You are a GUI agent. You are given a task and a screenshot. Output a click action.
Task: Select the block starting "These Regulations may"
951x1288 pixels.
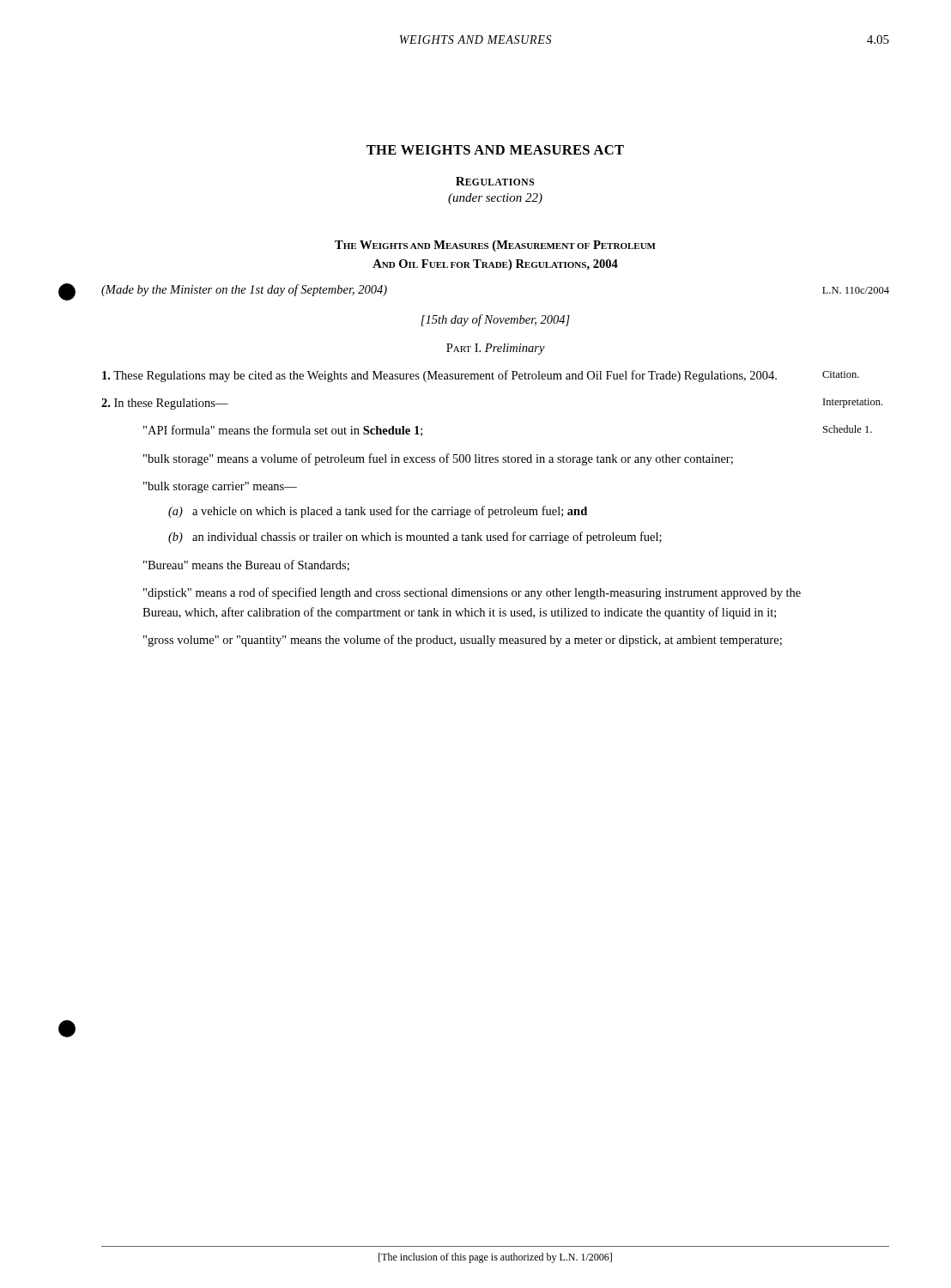pyautogui.click(x=495, y=375)
